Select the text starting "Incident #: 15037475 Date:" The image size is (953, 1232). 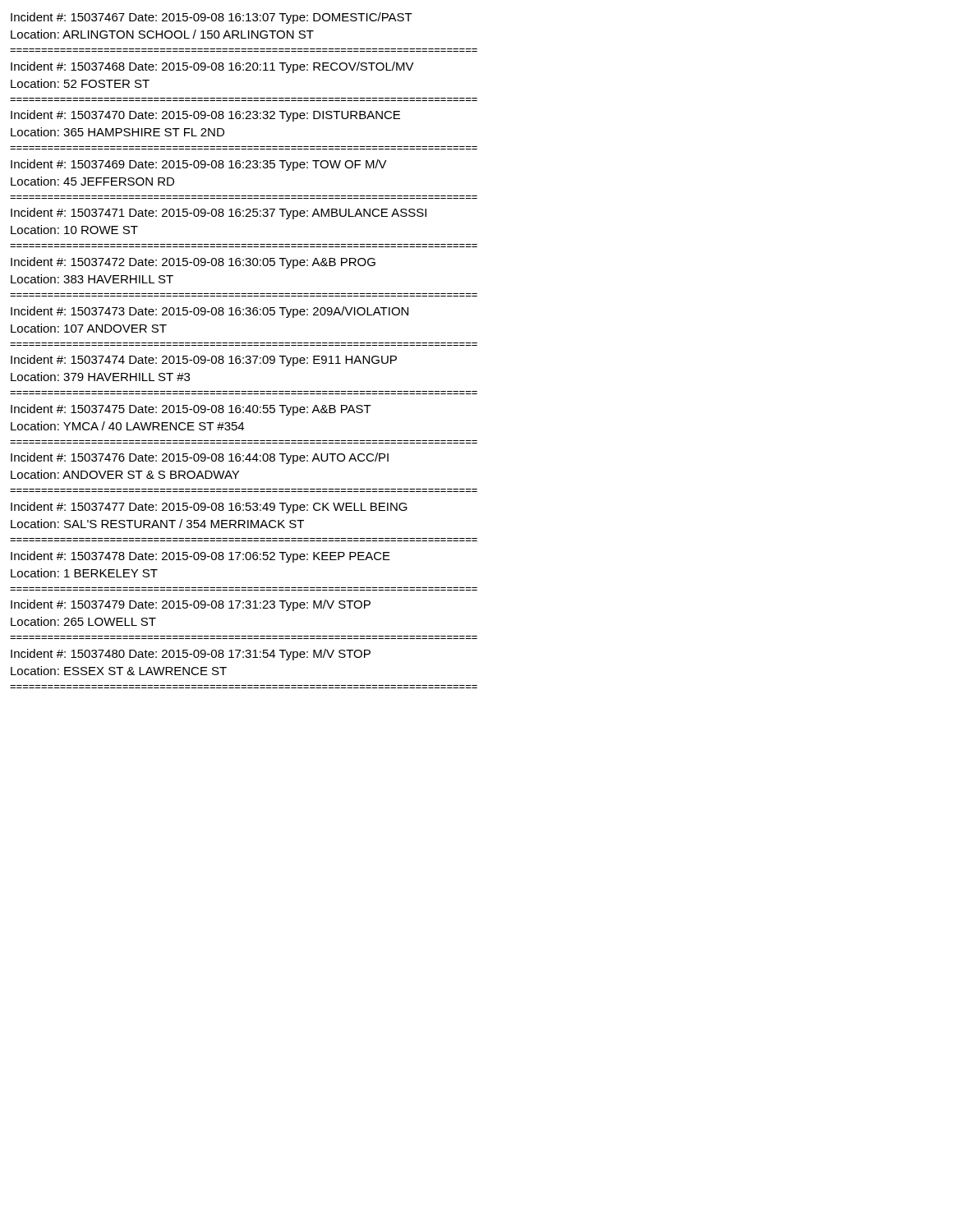point(191,410)
